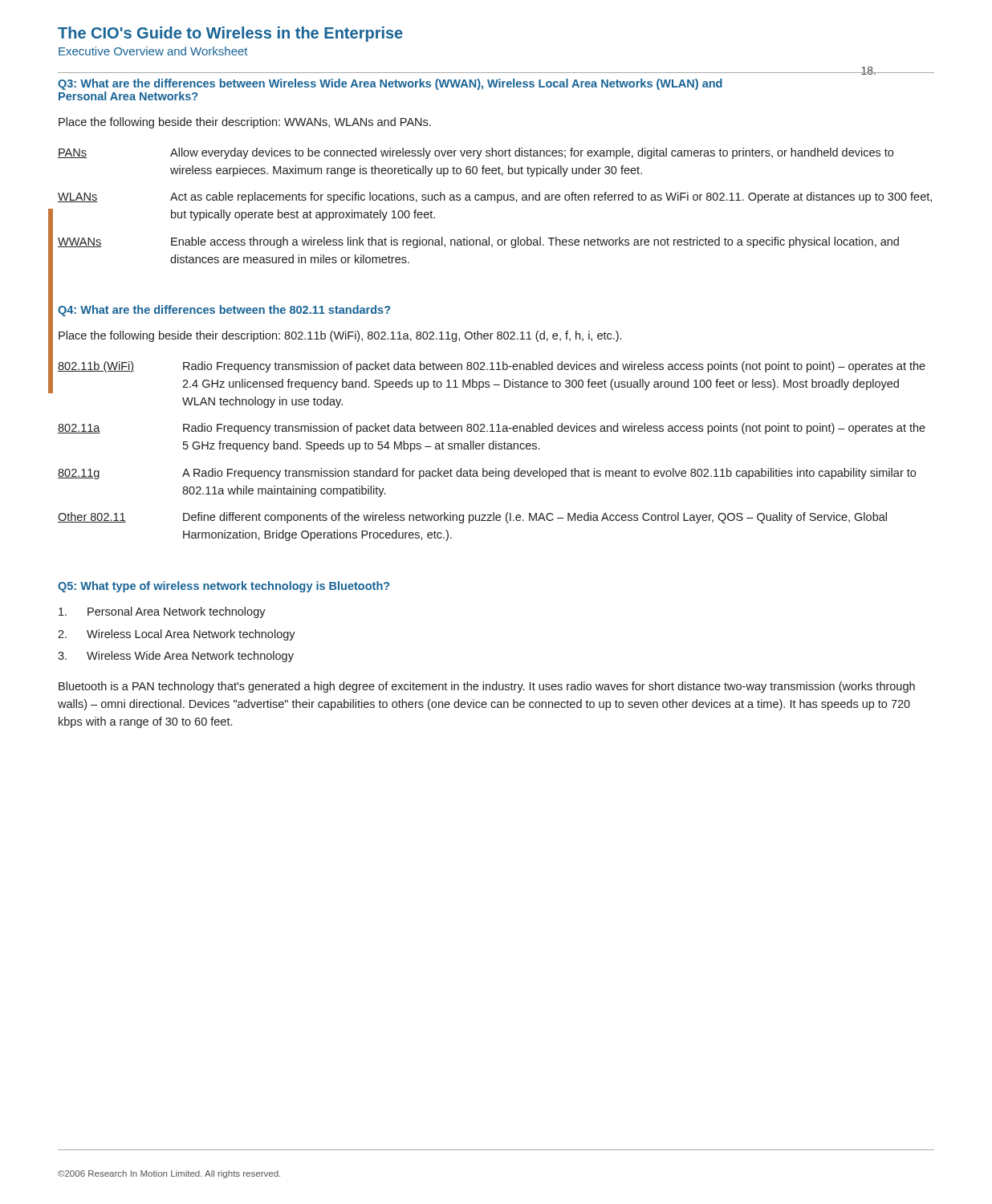This screenshot has width=992, height=1204.
Task: Find the passage starting "Q5: What type of"
Action: (x=224, y=587)
